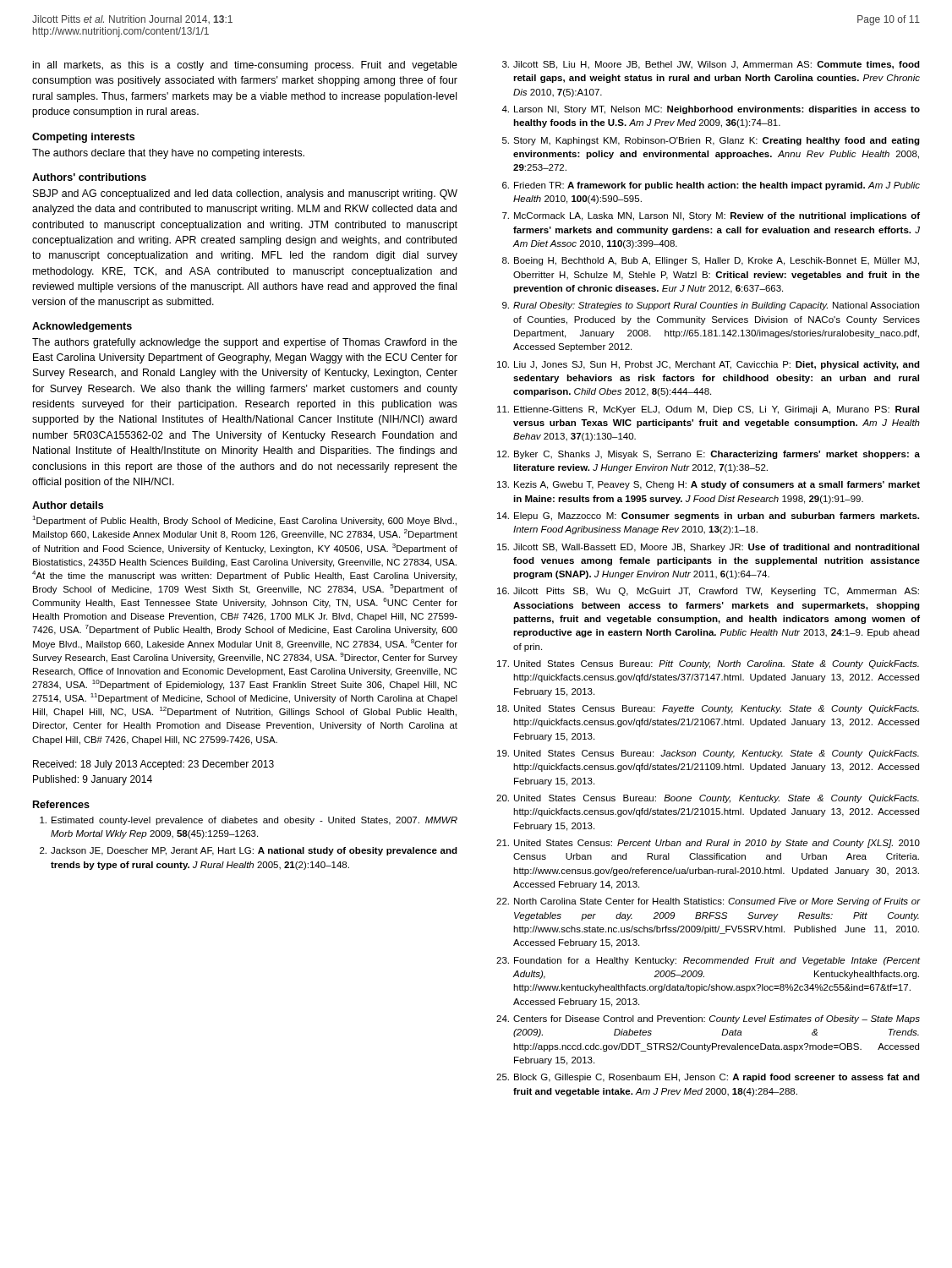The image size is (952, 1268).
Task: Locate the list item containing "20. United States"
Action: 707,812
